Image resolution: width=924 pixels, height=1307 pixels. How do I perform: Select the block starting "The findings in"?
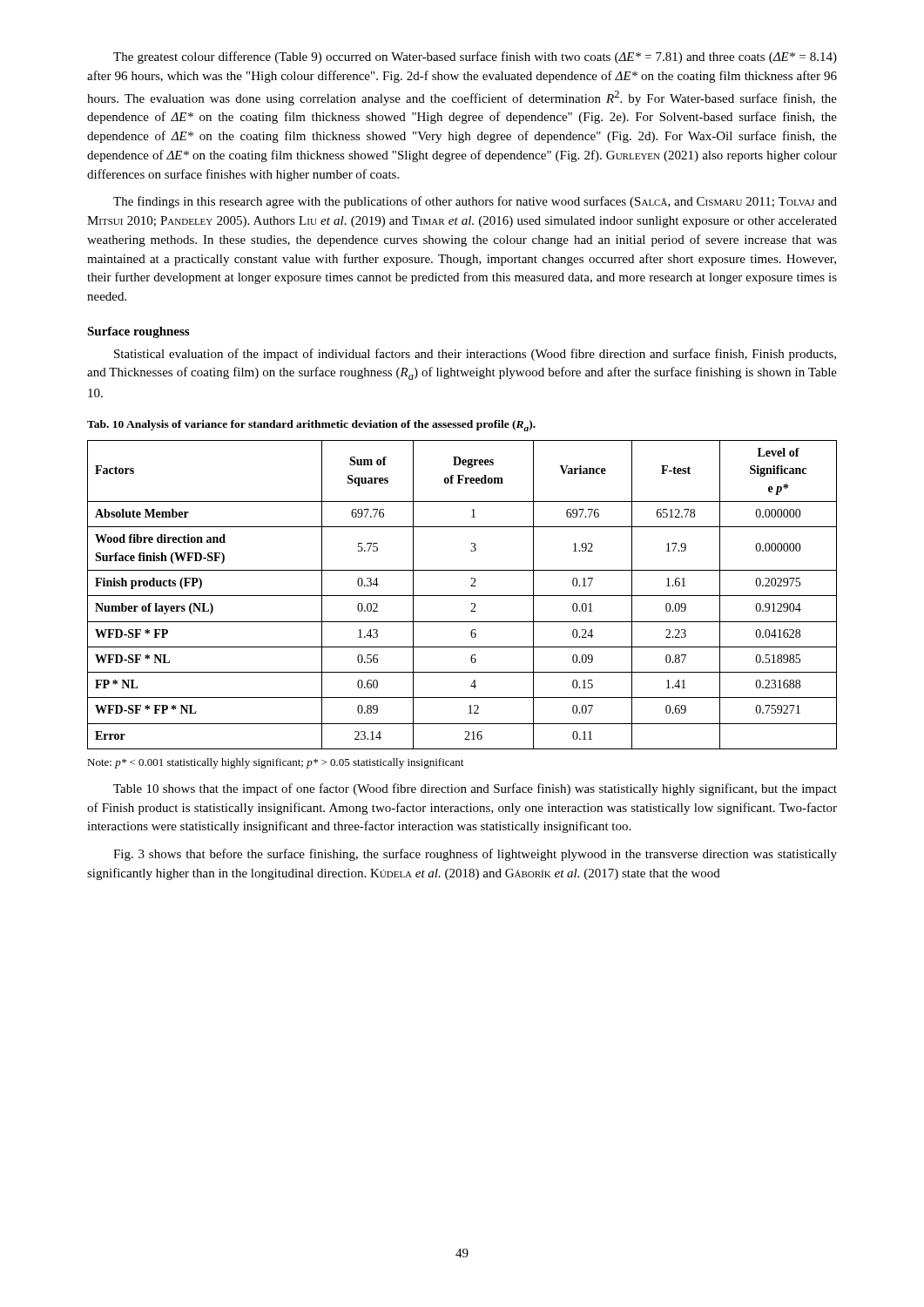click(462, 250)
